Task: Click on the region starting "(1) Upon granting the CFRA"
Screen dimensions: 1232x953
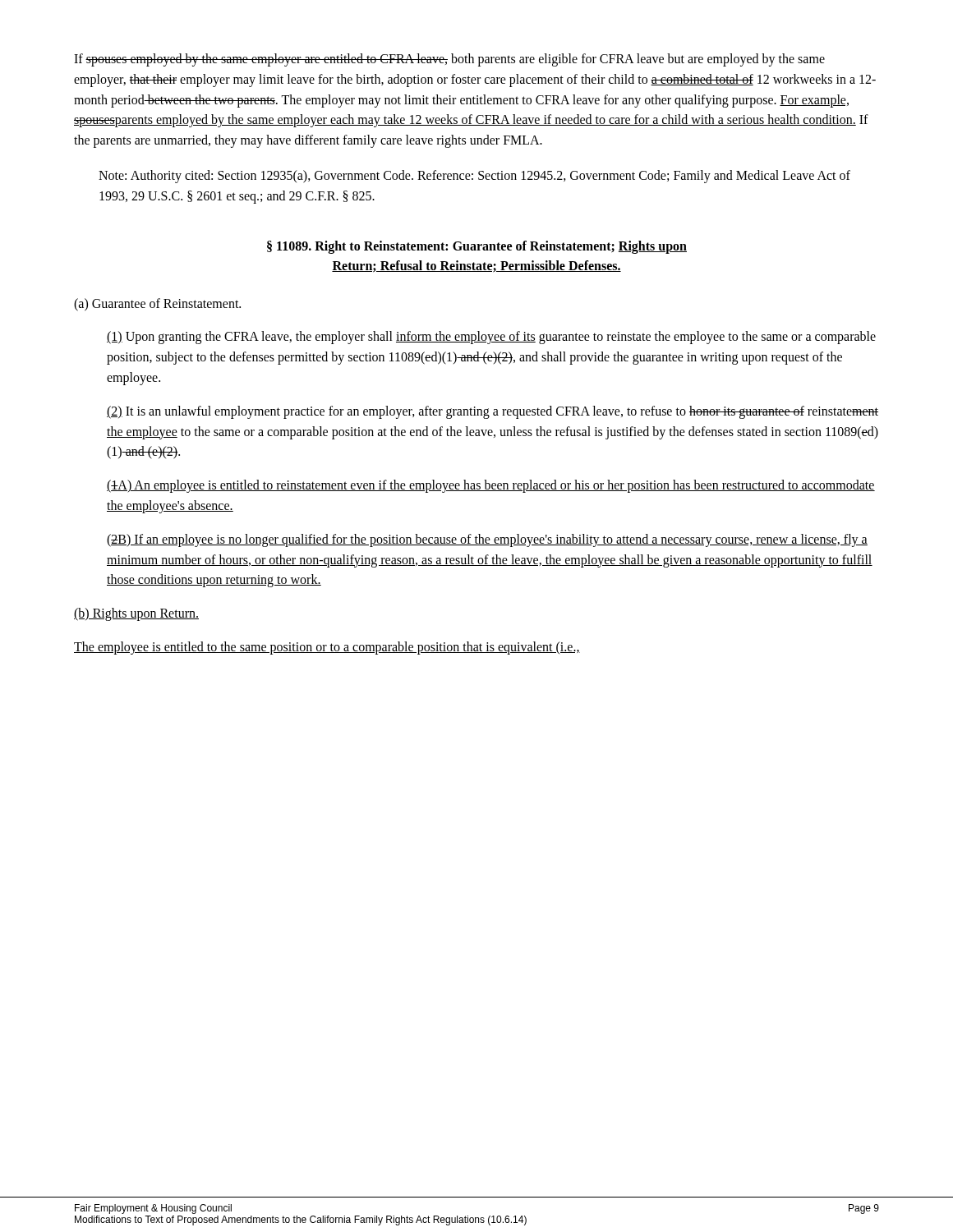Action: pos(491,357)
